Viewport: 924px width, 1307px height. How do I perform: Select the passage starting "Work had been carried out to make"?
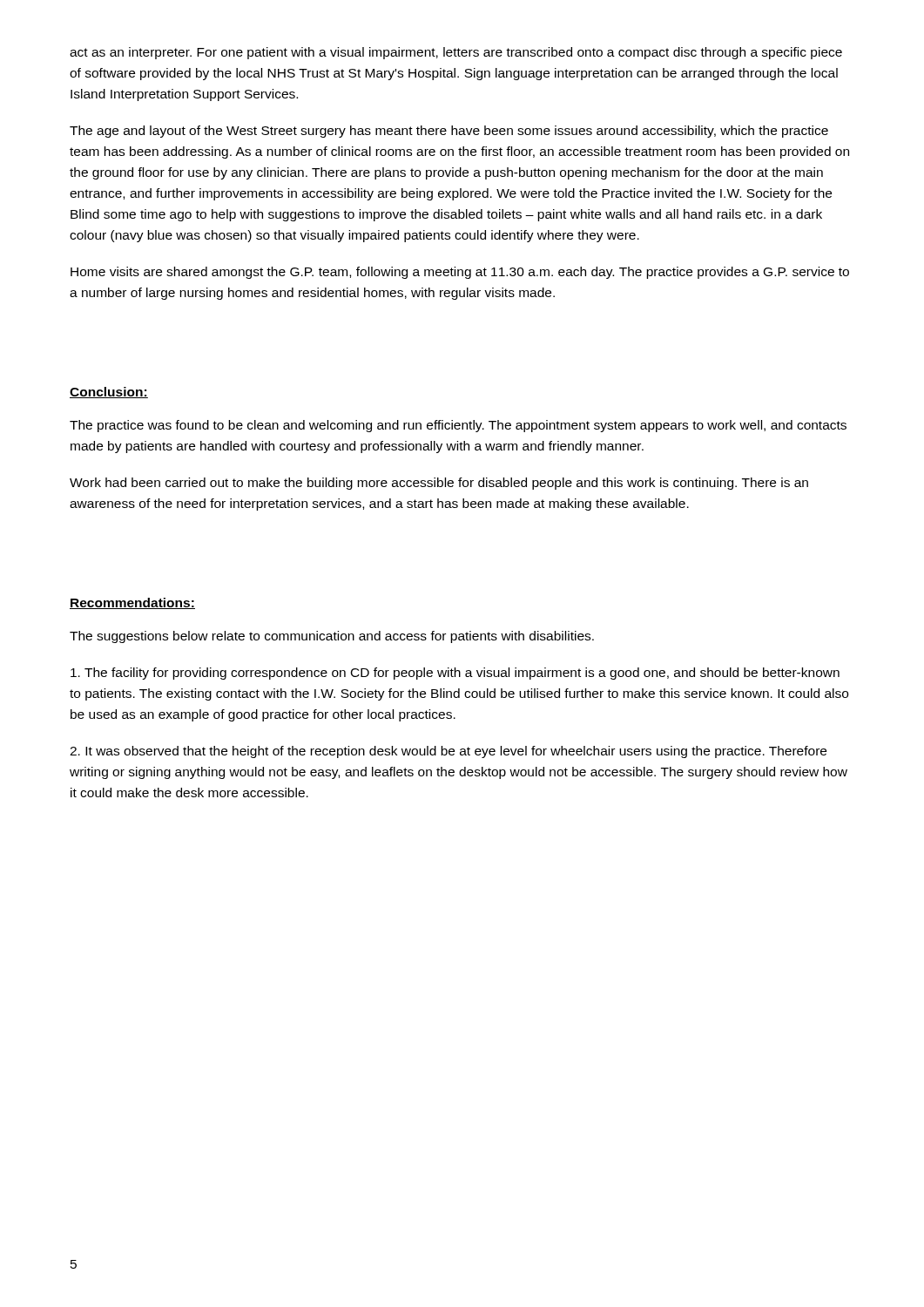[x=439, y=493]
